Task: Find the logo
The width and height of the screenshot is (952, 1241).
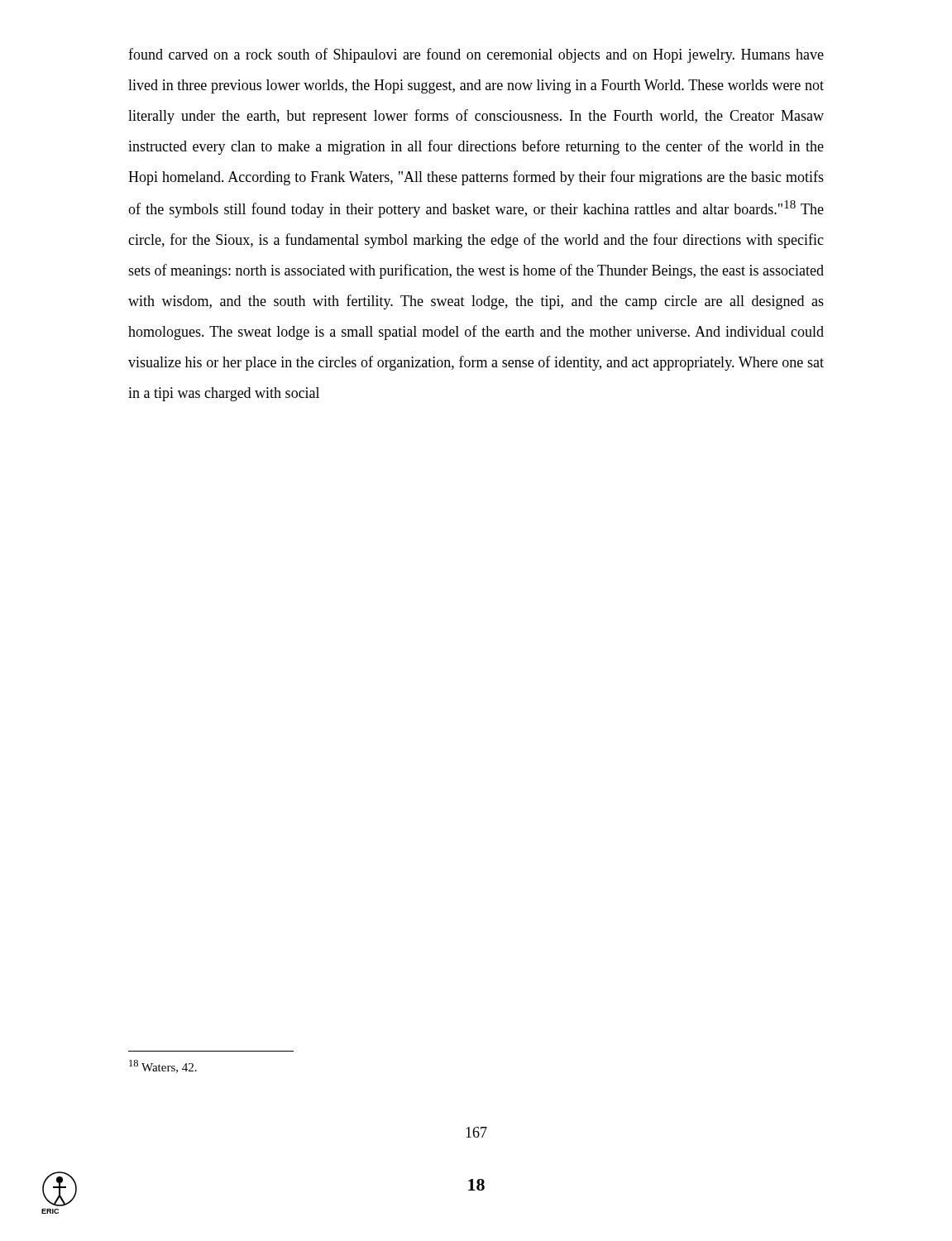Action: [68, 1193]
